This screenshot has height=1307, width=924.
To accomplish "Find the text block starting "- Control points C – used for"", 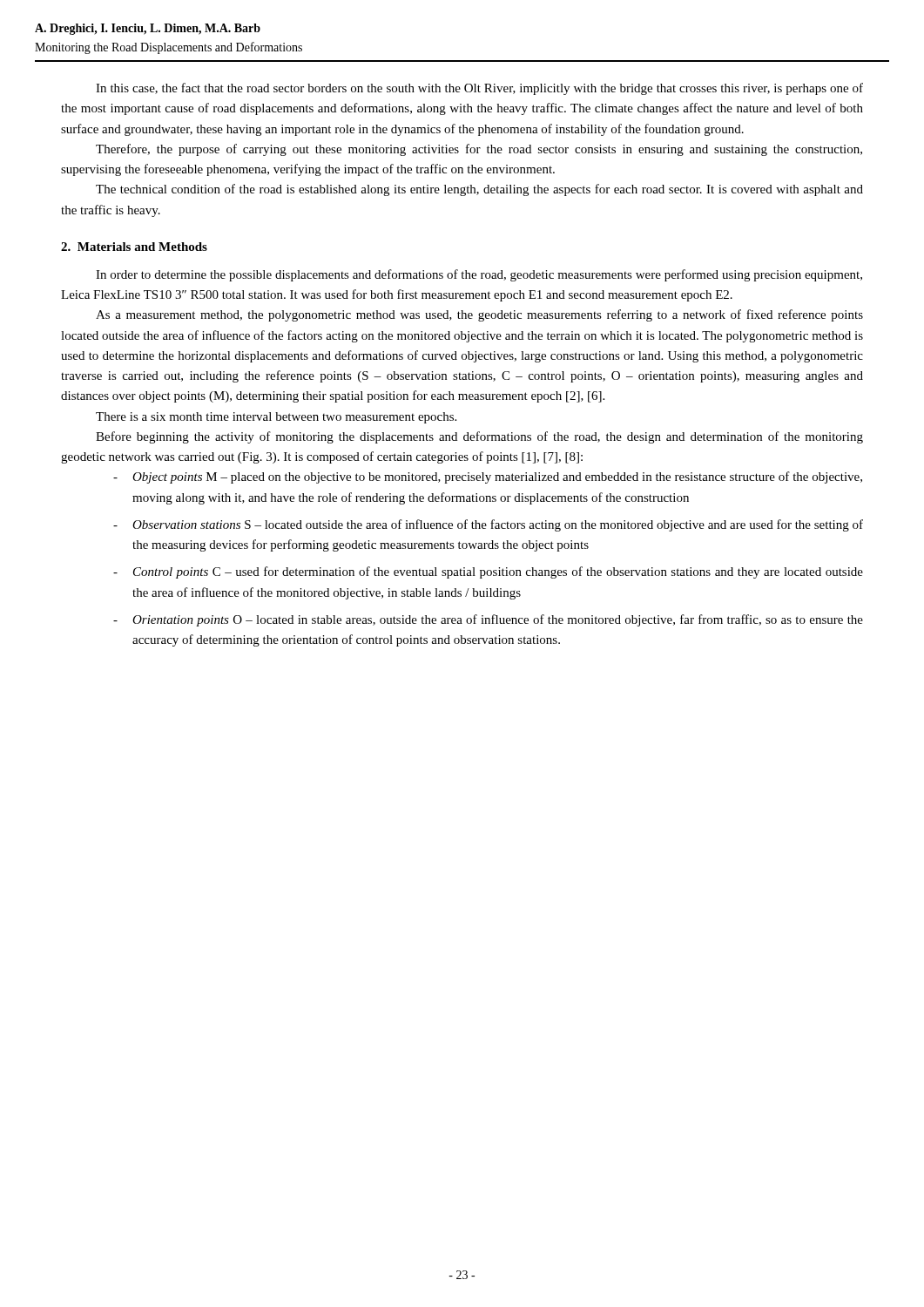I will point(488,583).
